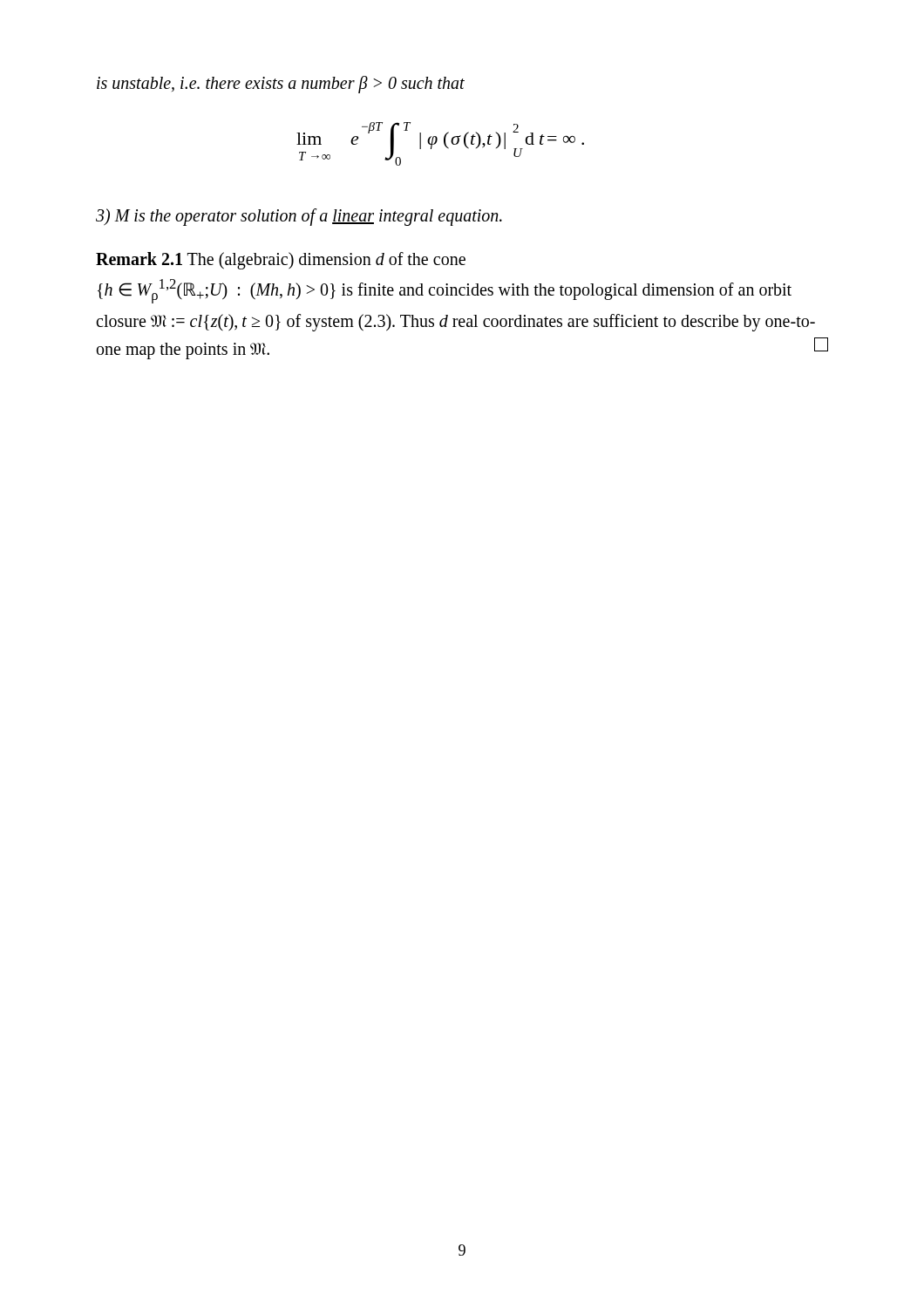Find the text block starting "Remark 2.1 The (algebraic) dimension d of the"
The height and width of the screenshot is (1308, 924).
click(x=462, y=304)
